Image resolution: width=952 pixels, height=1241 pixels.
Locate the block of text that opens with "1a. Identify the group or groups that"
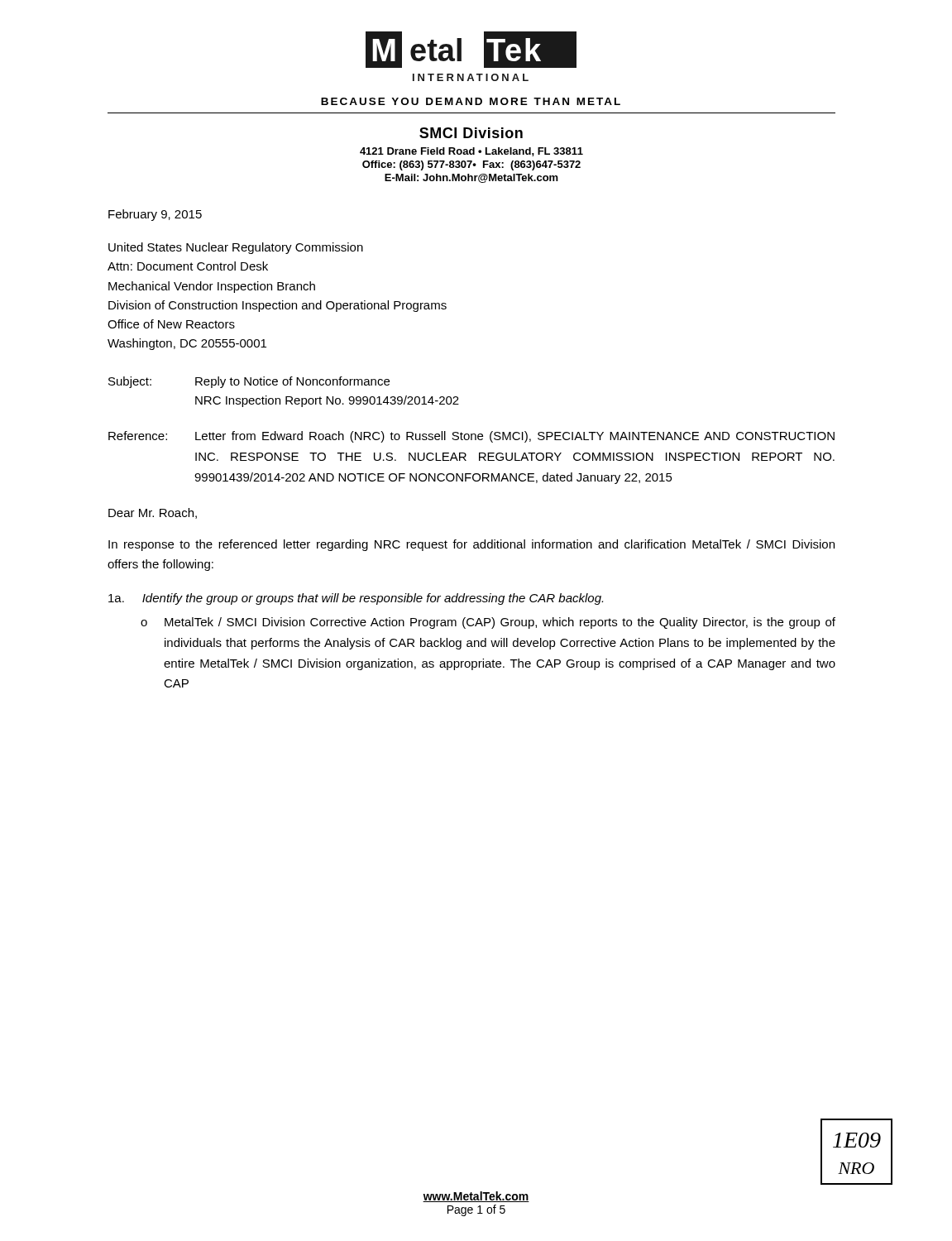[x=356, y=598]
